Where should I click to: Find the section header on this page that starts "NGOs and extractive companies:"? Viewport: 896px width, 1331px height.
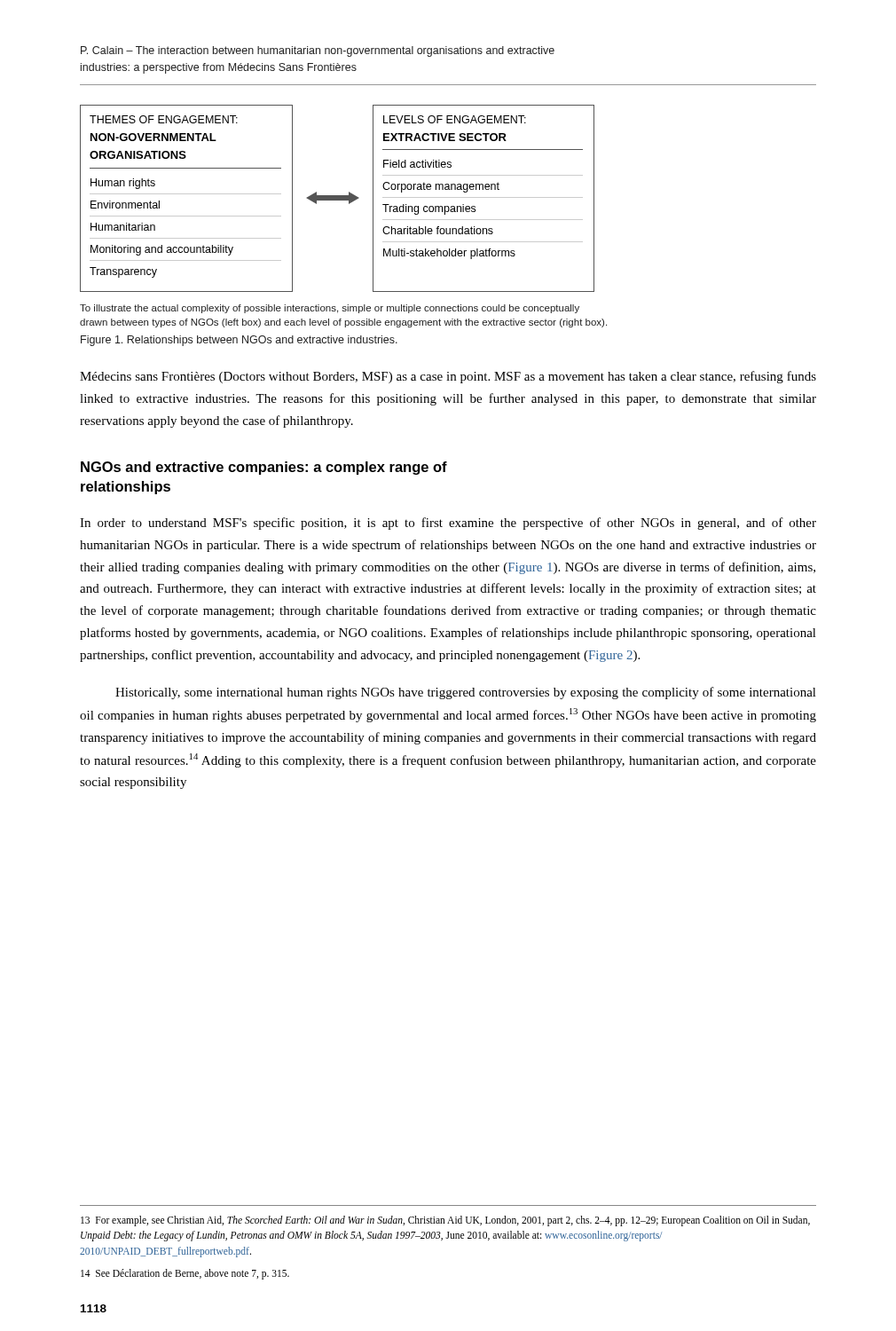point(263,476)
